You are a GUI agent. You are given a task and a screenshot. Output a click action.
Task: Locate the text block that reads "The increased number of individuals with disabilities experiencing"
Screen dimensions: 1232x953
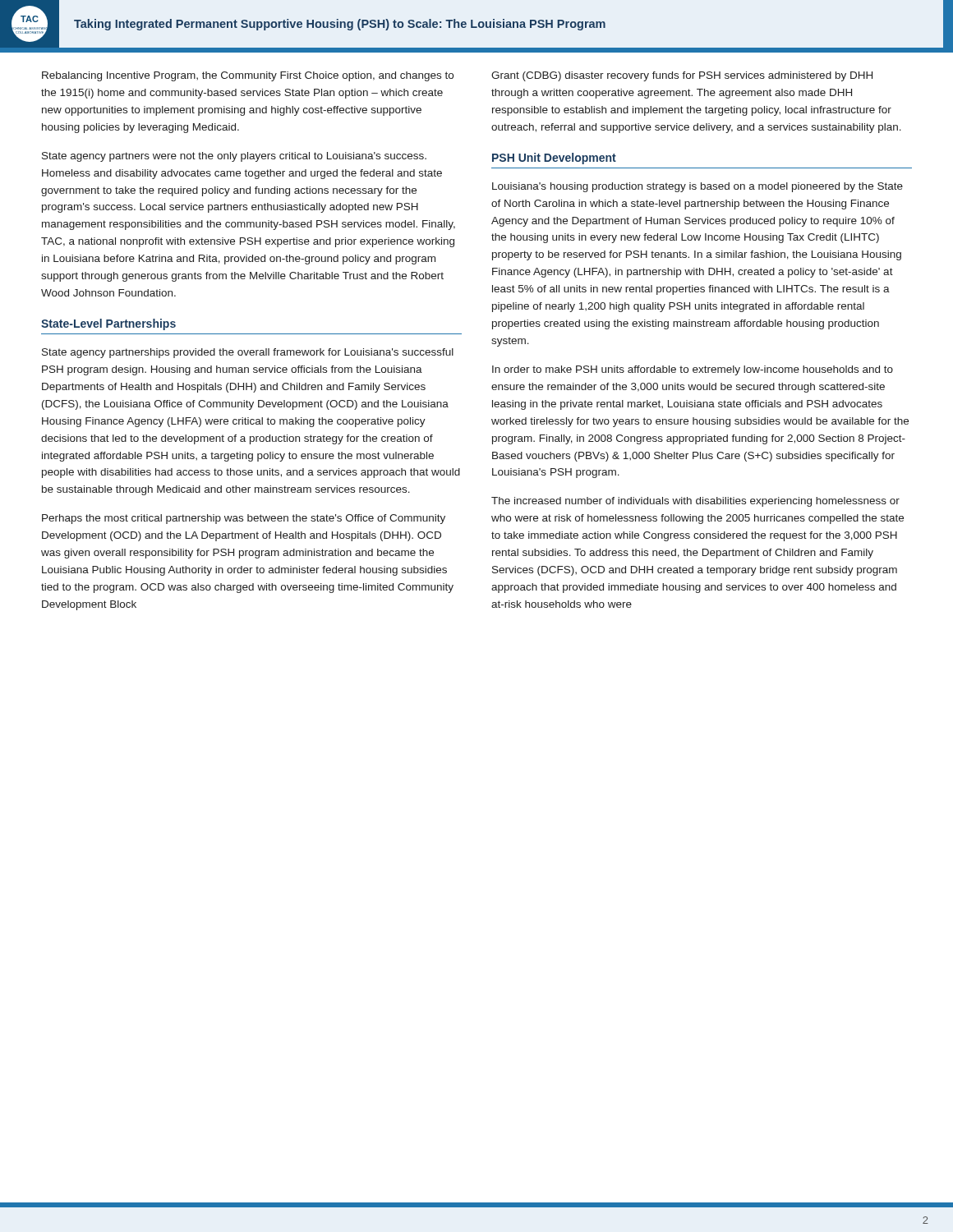702,553
